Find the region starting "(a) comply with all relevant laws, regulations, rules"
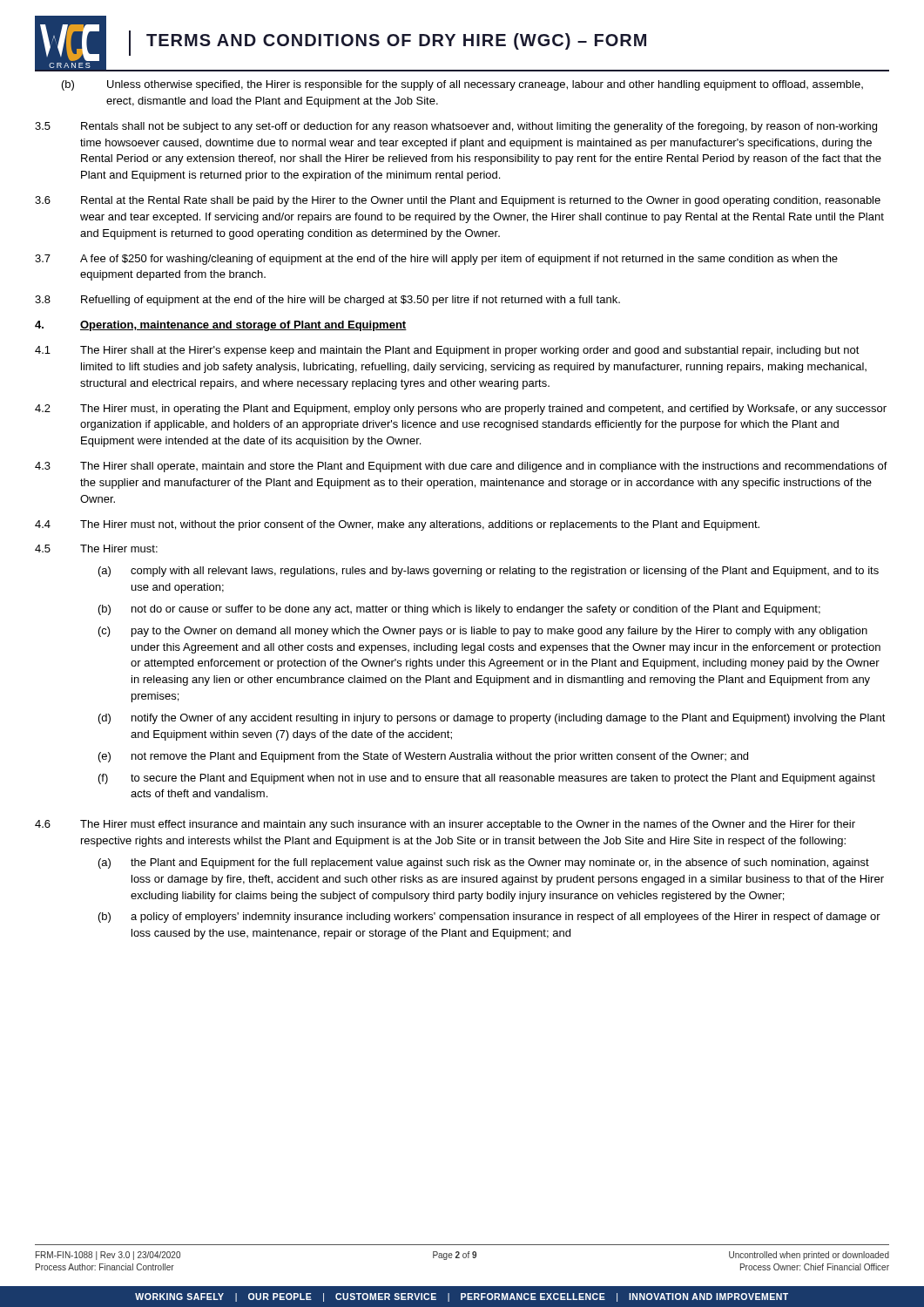This screenshot has height=1307, width=924. click(485, 580)
